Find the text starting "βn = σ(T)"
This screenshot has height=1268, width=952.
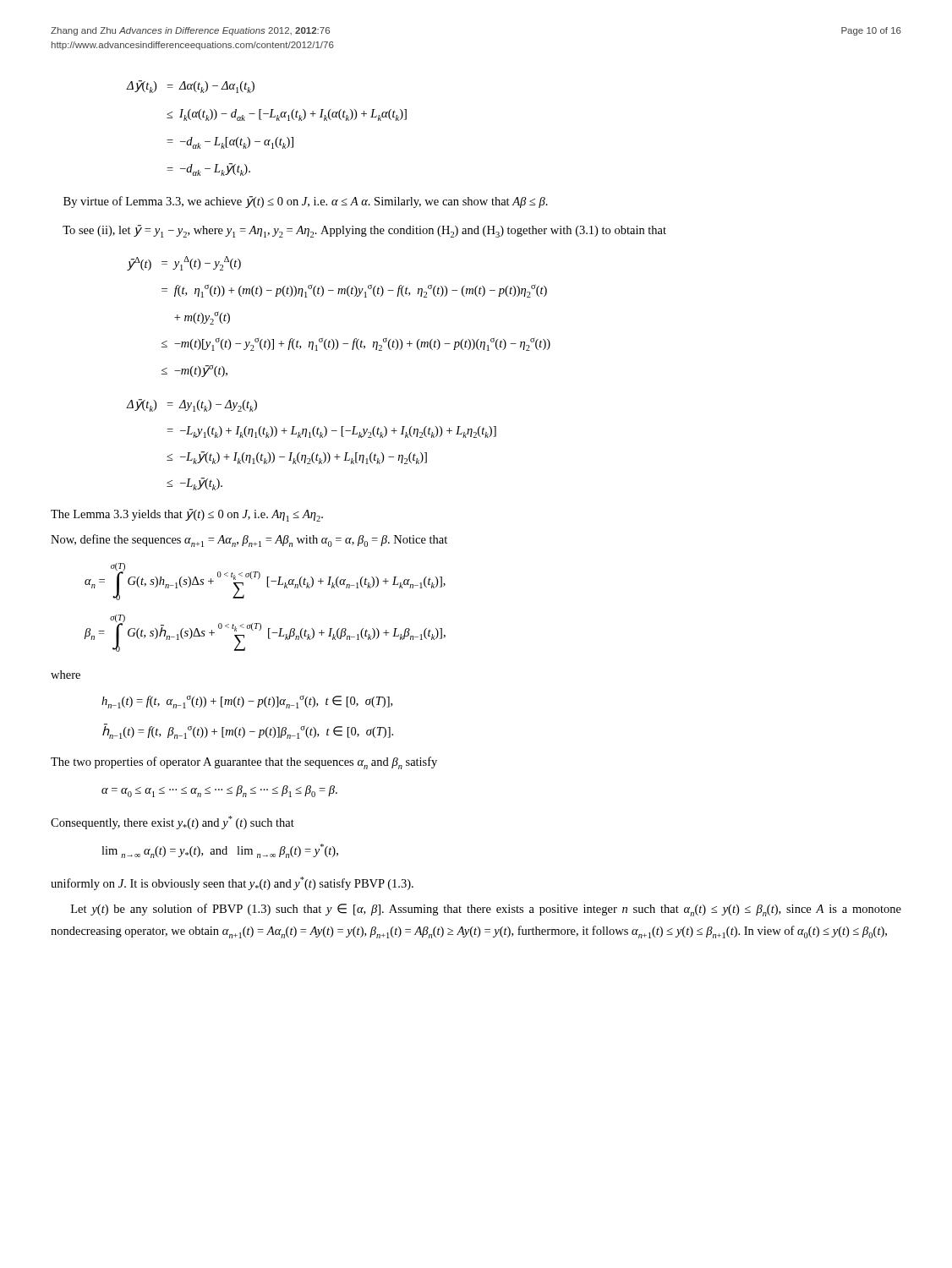click(x=265, y=634)
